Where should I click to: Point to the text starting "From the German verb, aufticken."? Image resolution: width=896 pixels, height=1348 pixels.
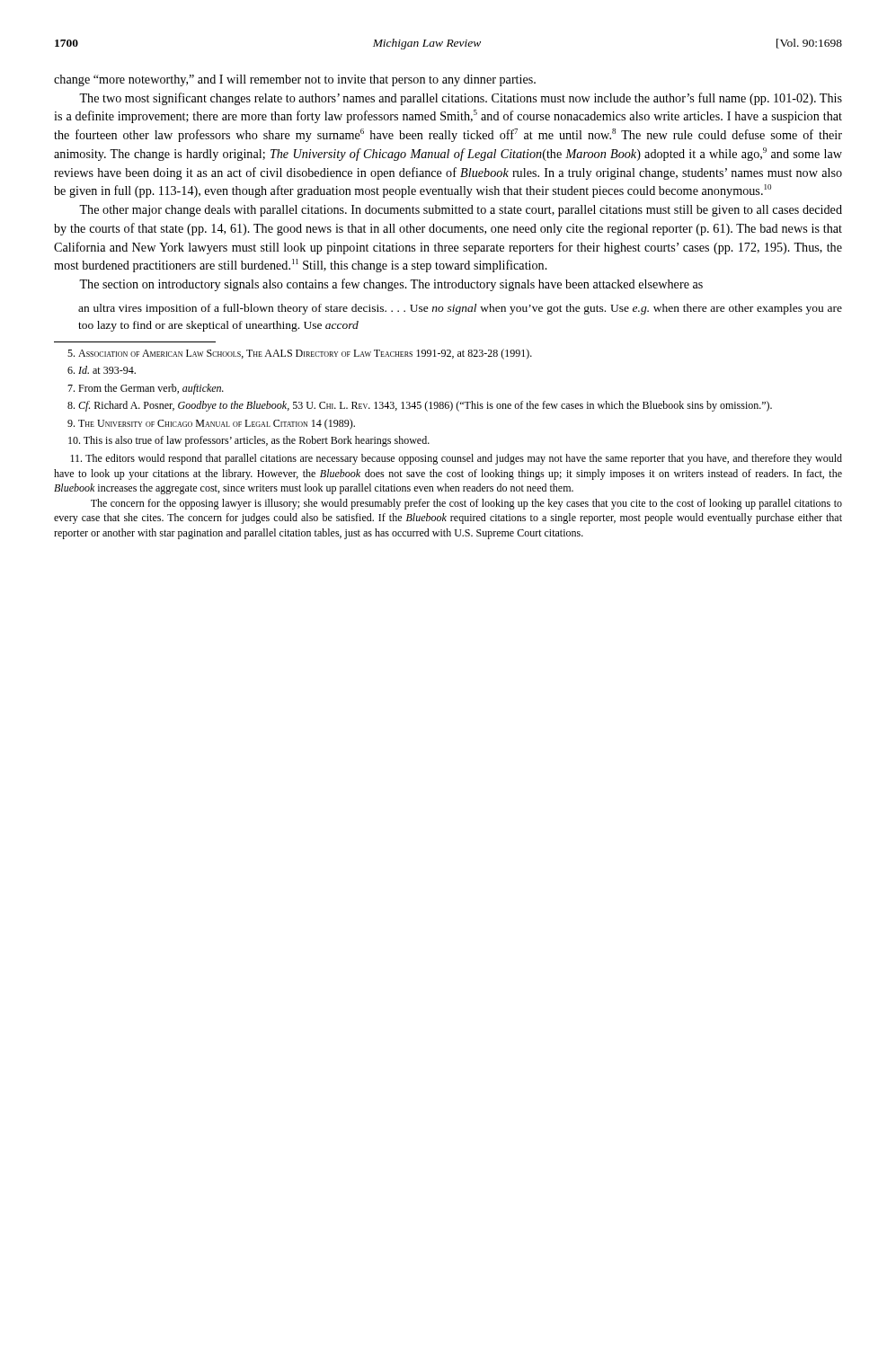tap(146, 389)
